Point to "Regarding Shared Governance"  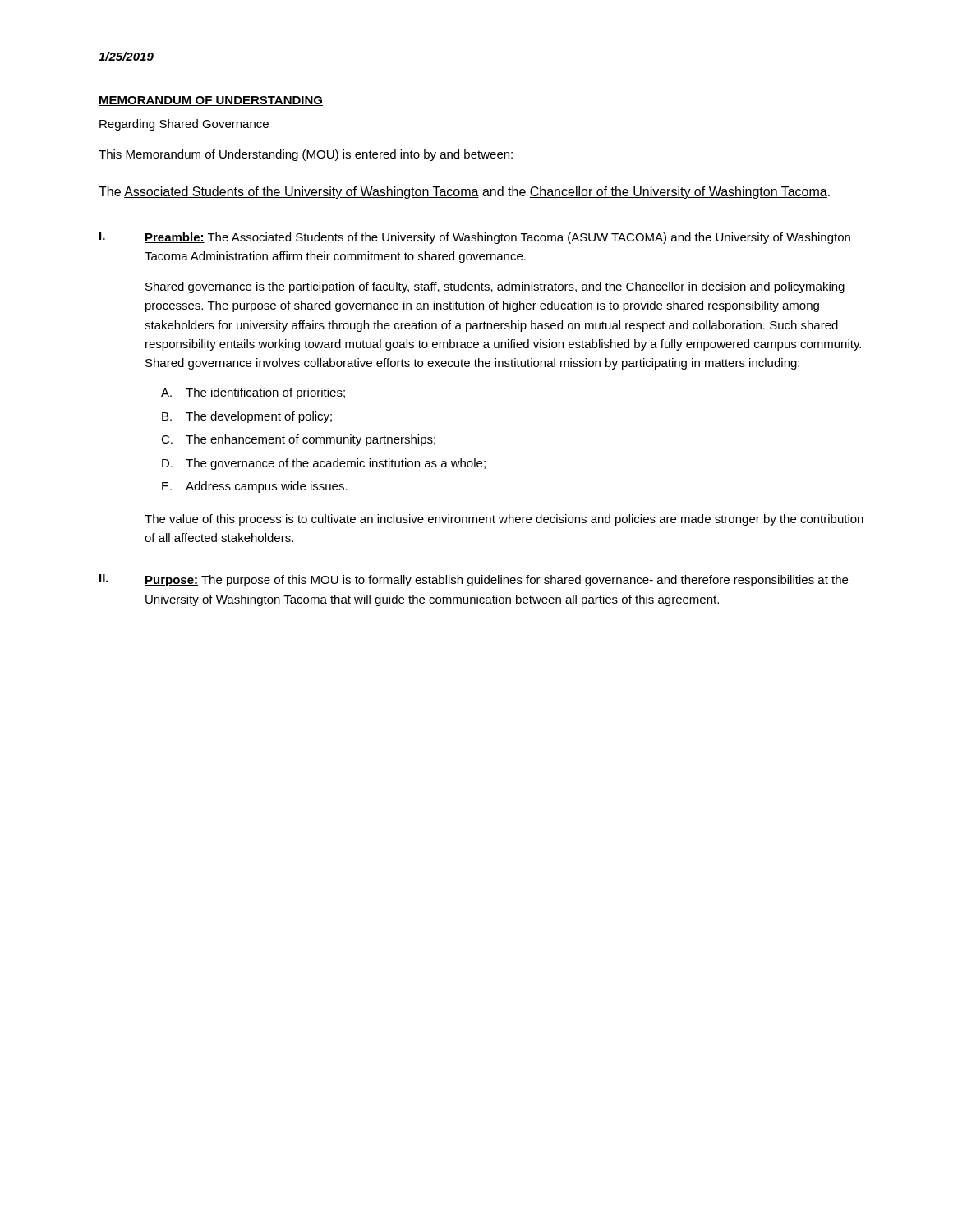[184, 124]
